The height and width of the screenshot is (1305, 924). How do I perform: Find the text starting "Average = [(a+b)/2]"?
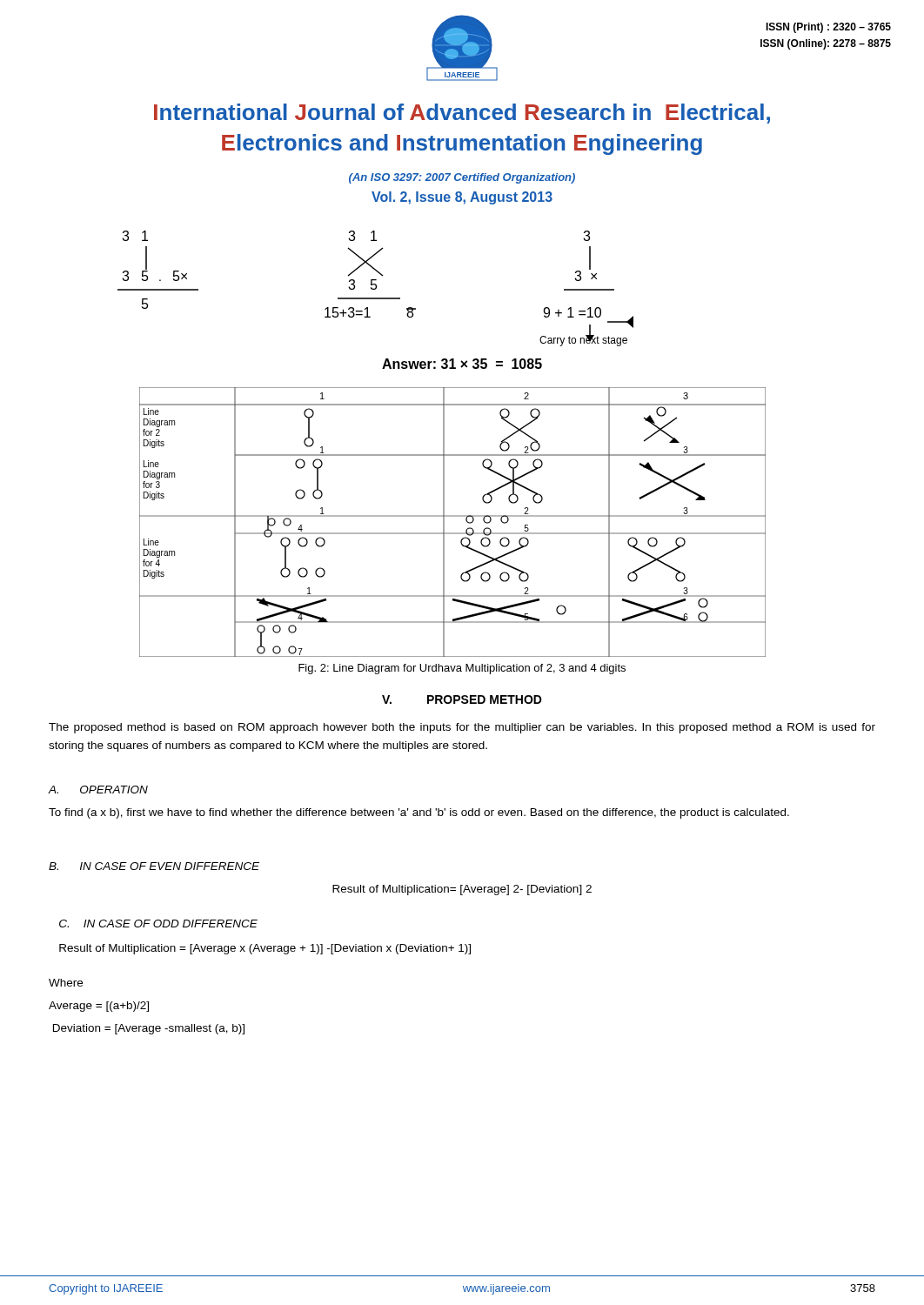(99, 1005)
